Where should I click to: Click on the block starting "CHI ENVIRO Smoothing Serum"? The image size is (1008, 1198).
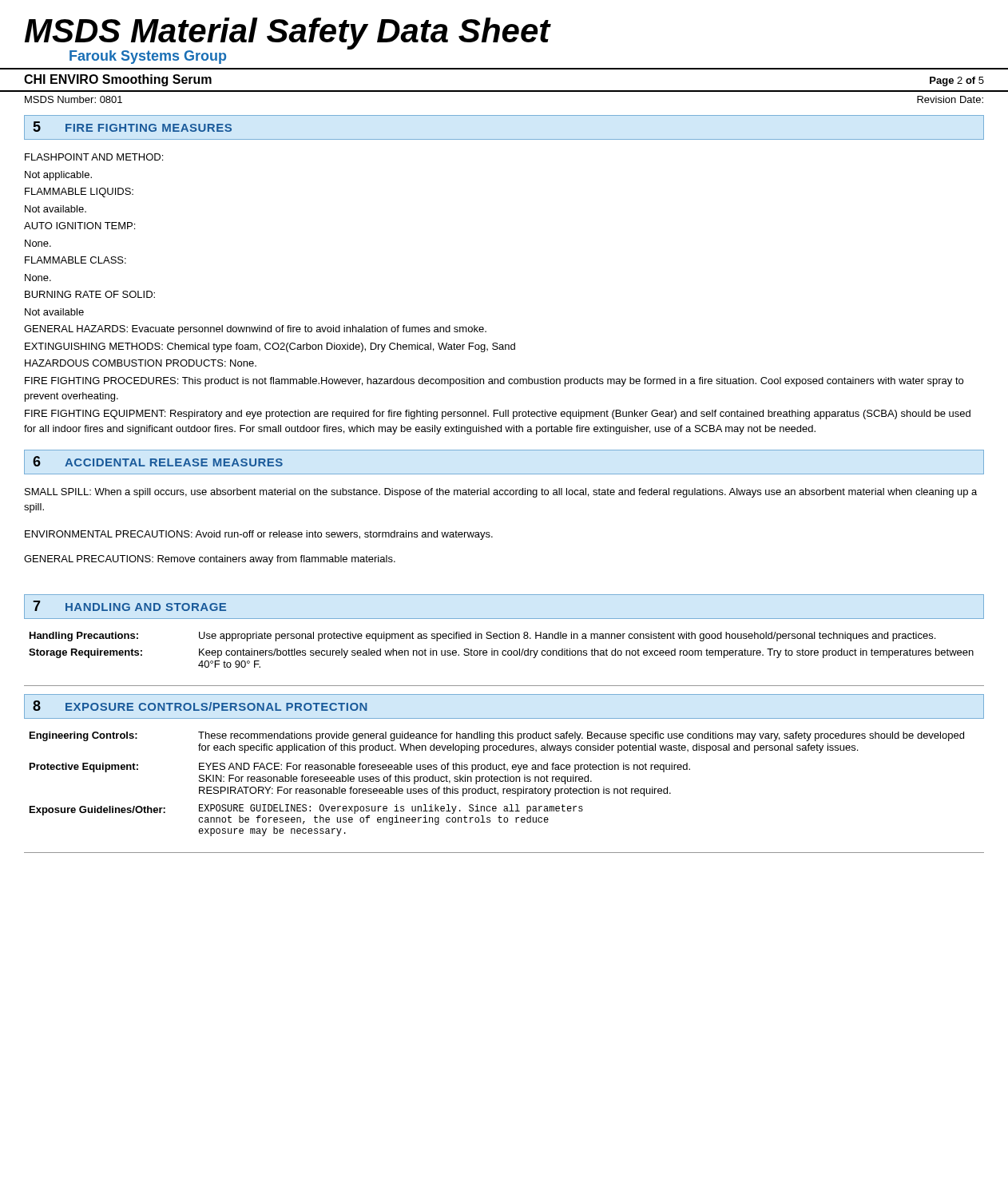(504, 80)
